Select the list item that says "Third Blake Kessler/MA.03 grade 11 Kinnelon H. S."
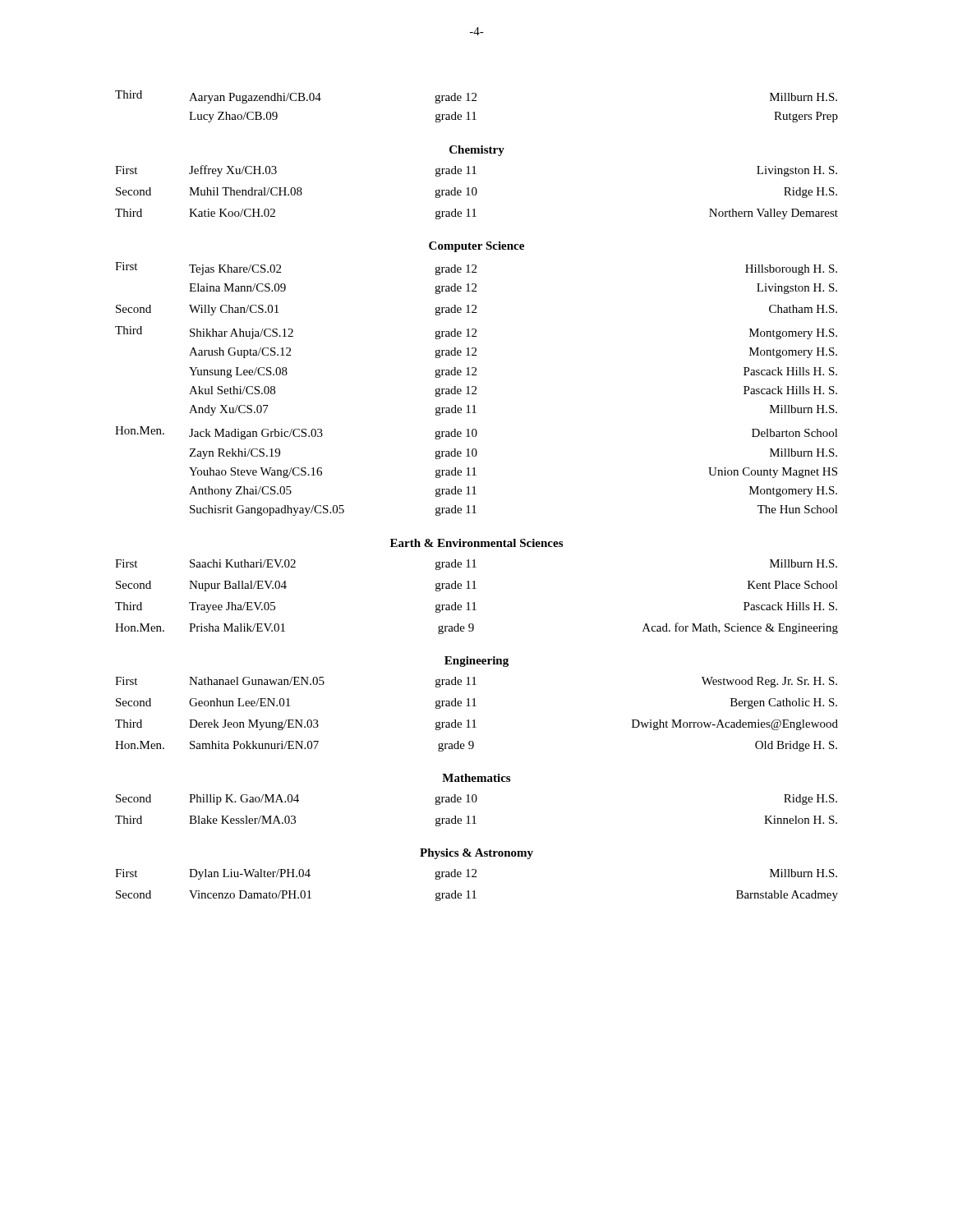The height and width of the screenshot is (1232, 953). pos(476,820)
